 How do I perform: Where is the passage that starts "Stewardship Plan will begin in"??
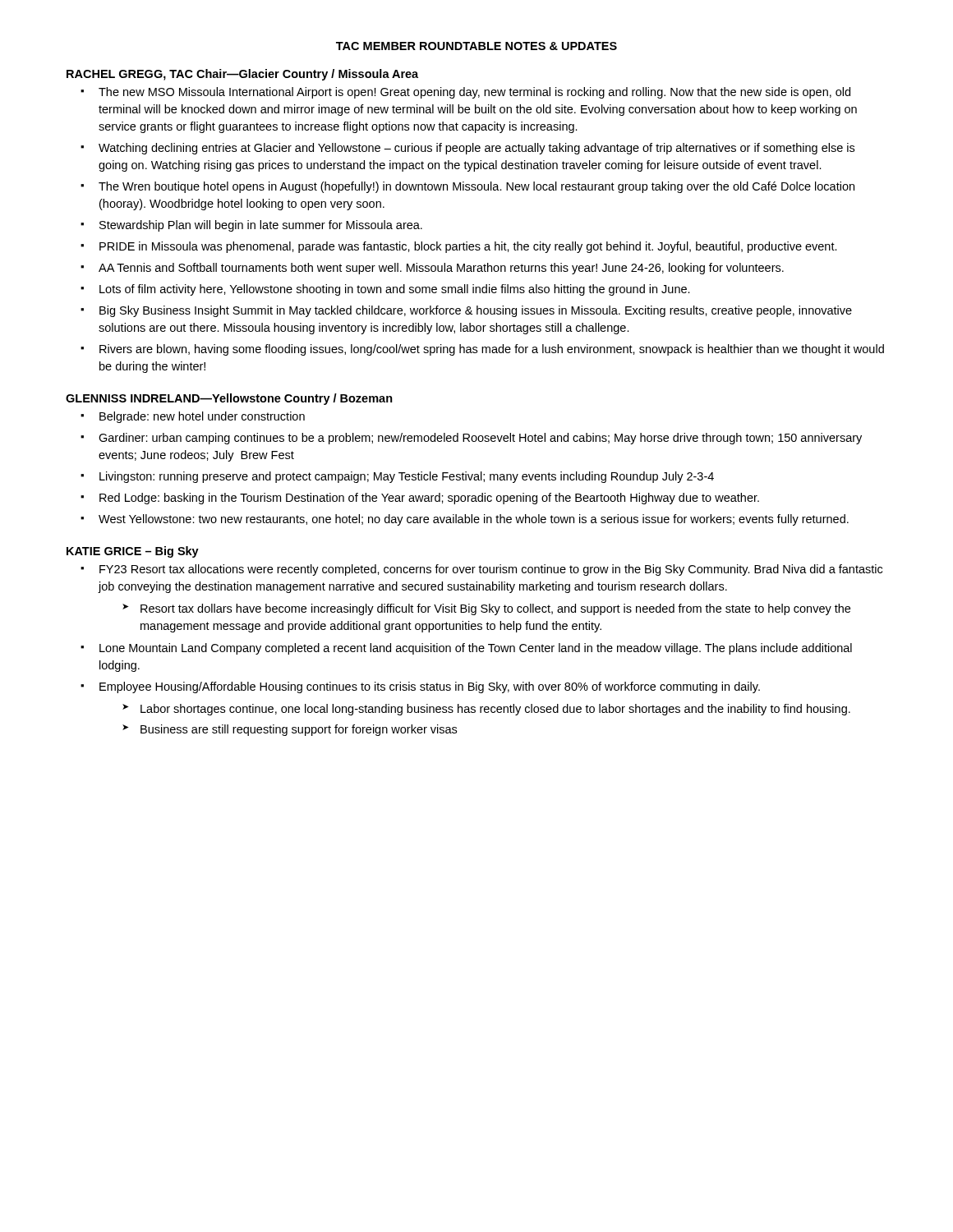(x=261, y=225)
